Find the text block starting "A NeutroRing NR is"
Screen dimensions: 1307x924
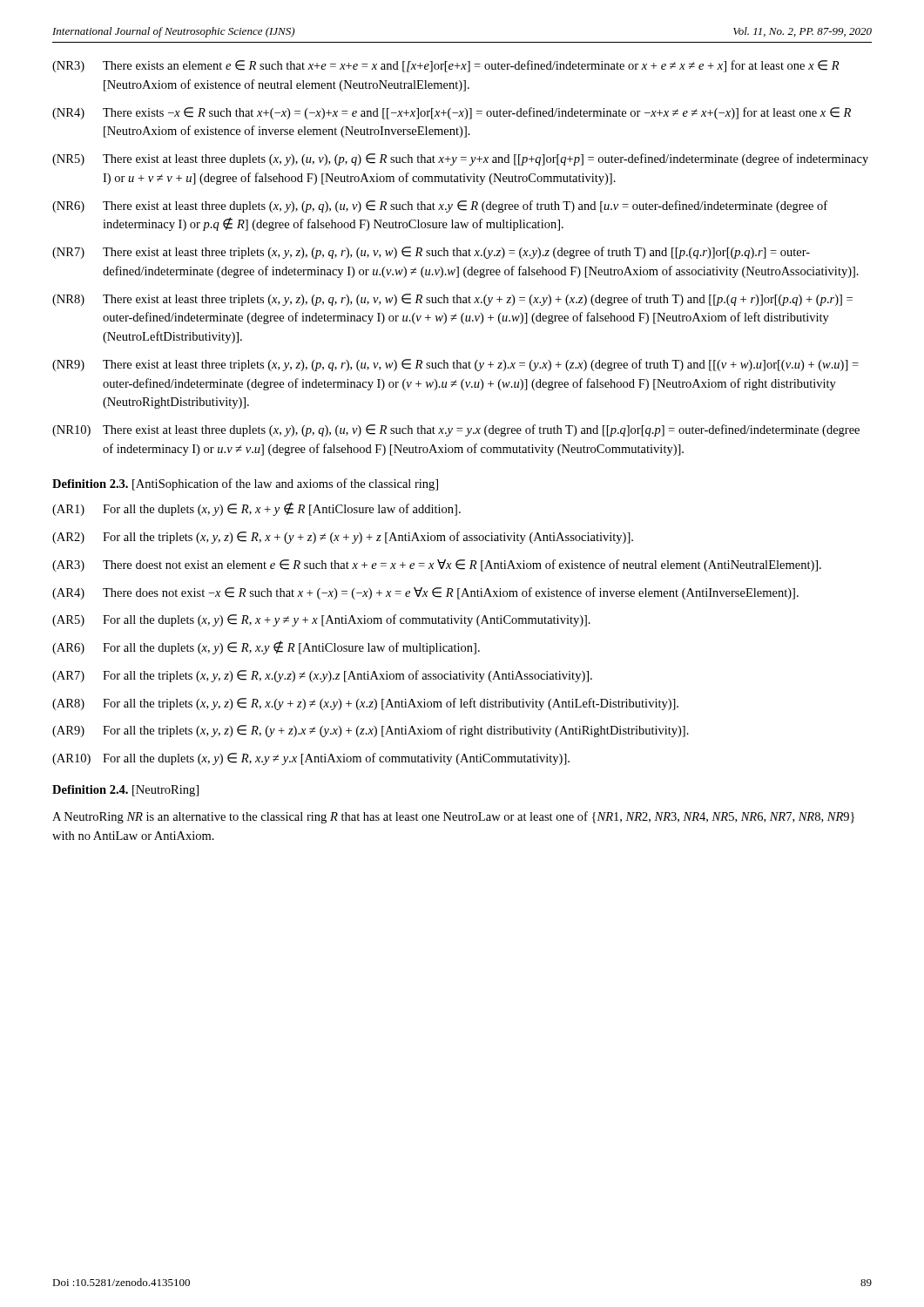click(x=454, y=826)
